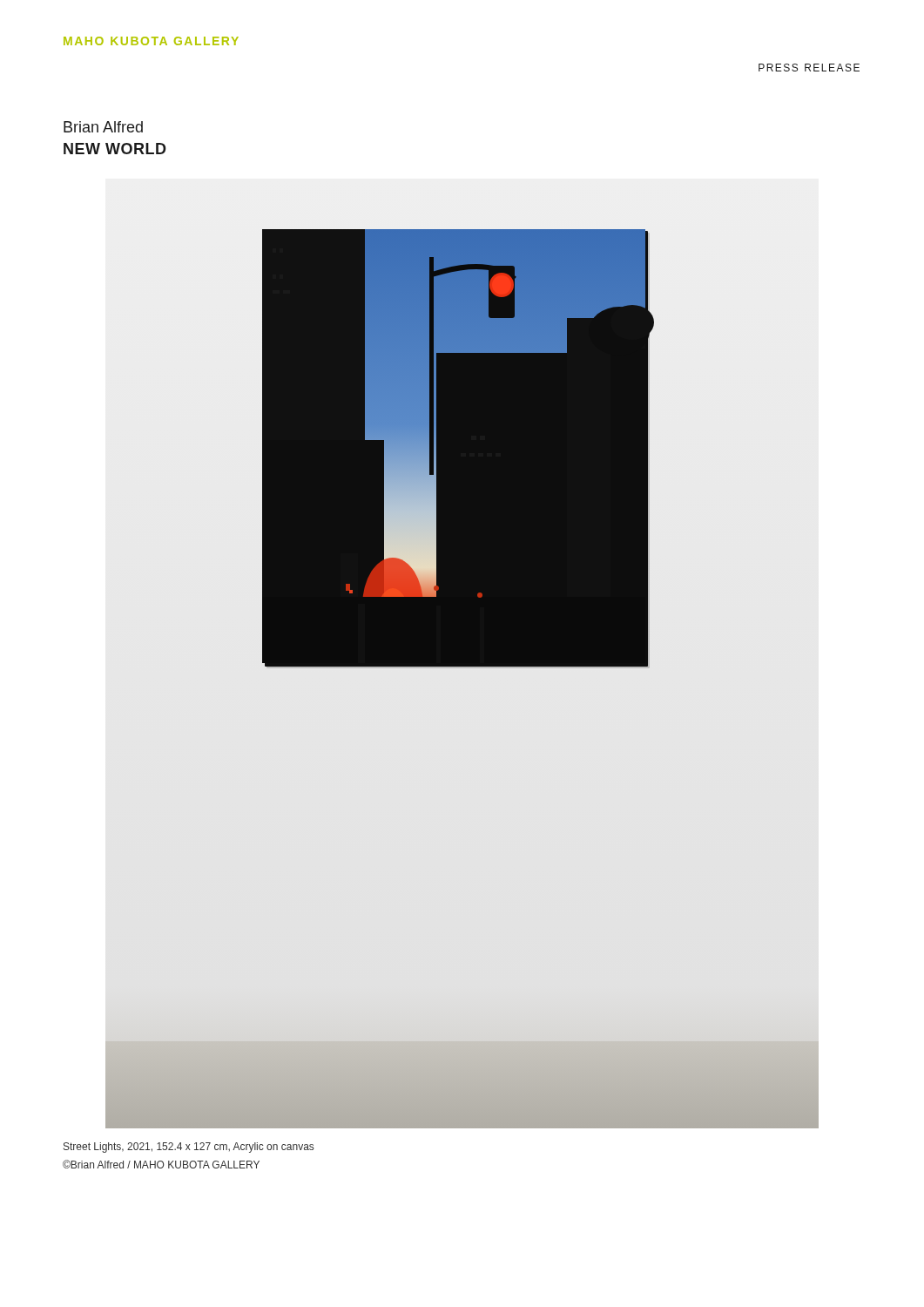Select the caption
This screenshot has width=924, height=1307.
click(x=188, y=1156)
